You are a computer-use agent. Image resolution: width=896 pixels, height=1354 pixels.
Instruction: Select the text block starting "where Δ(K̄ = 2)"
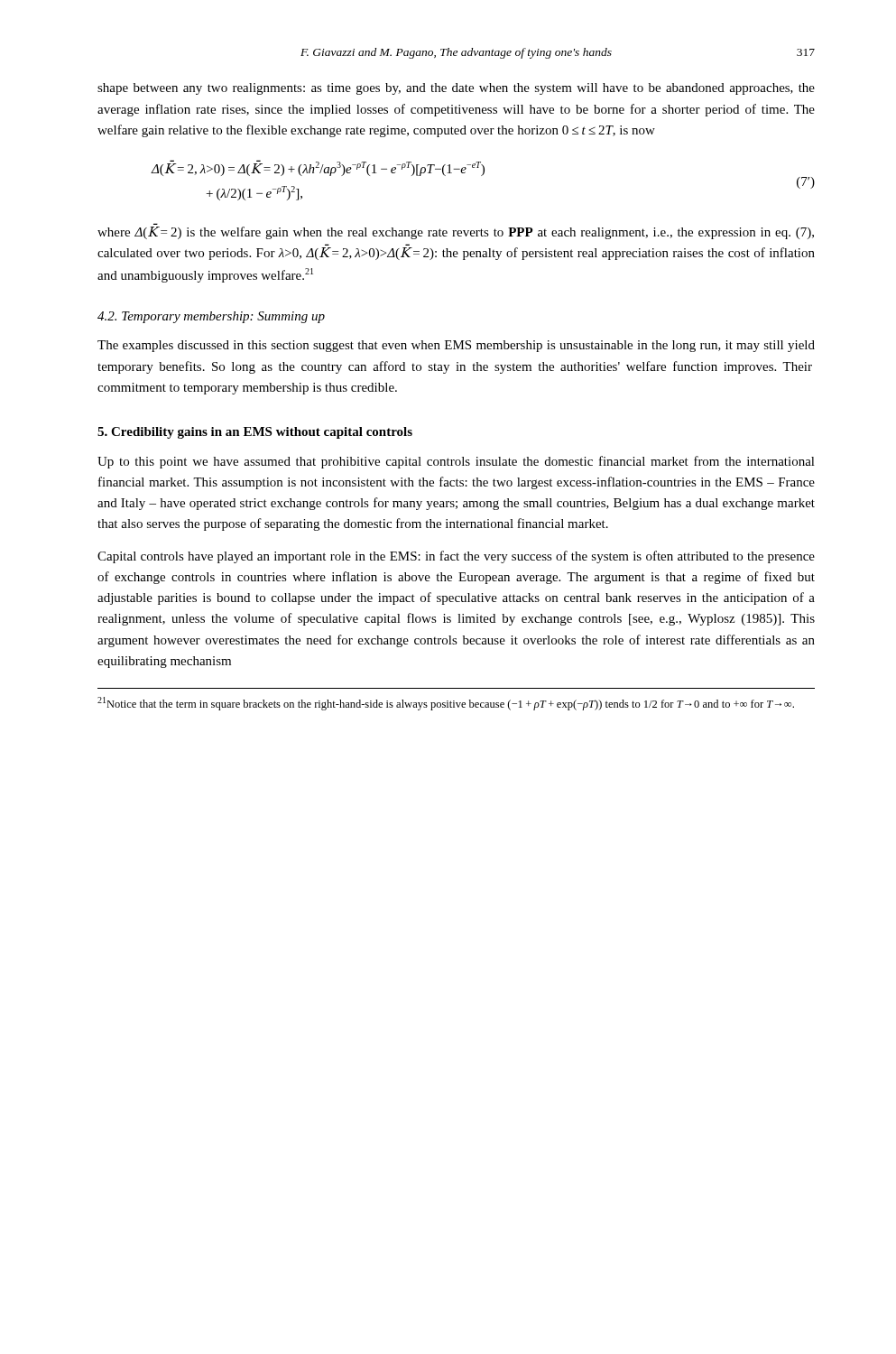[456, 253]
